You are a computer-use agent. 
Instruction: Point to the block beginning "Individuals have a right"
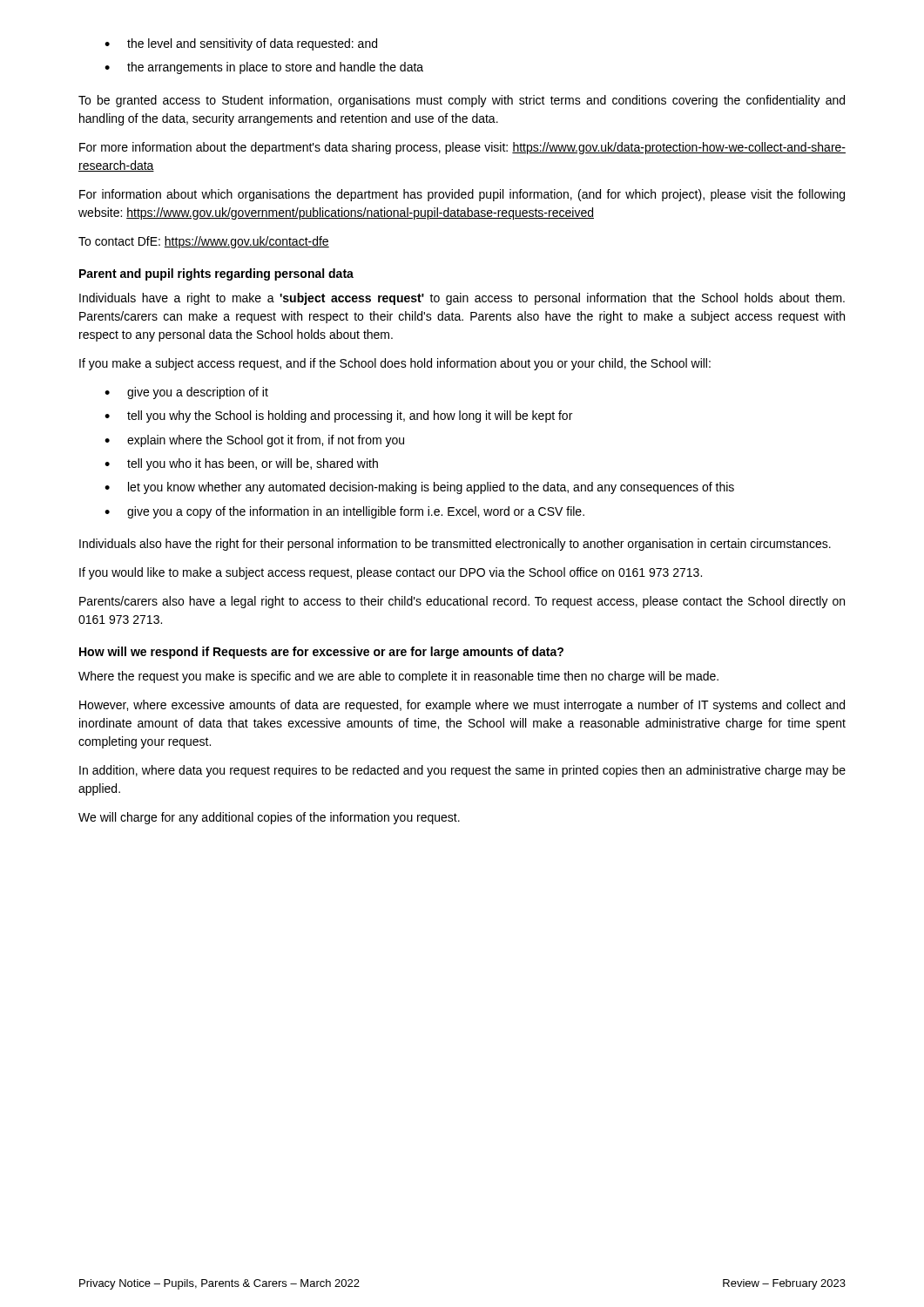coord(462,317)
